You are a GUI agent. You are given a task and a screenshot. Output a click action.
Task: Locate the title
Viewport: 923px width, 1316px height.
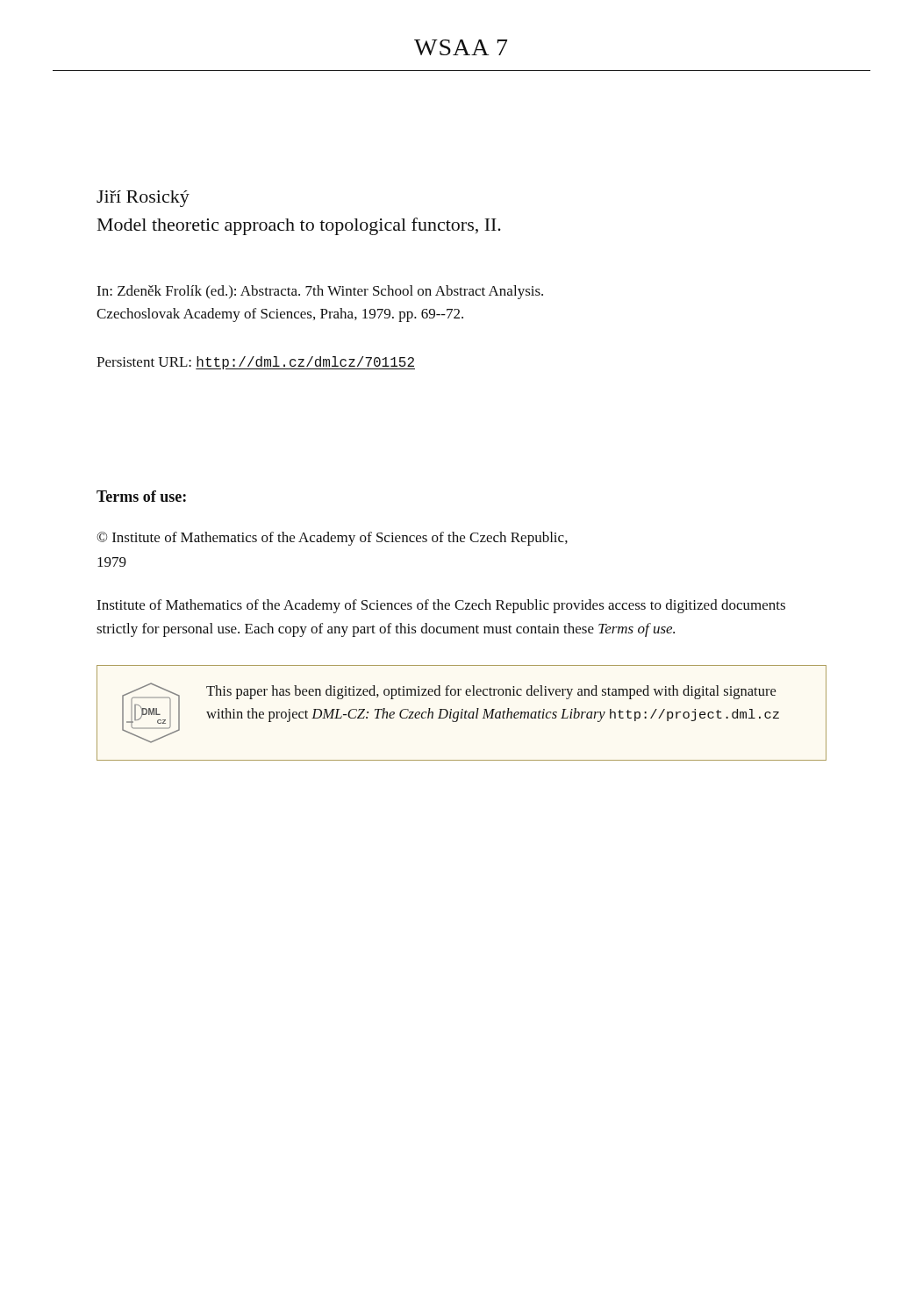462,211
